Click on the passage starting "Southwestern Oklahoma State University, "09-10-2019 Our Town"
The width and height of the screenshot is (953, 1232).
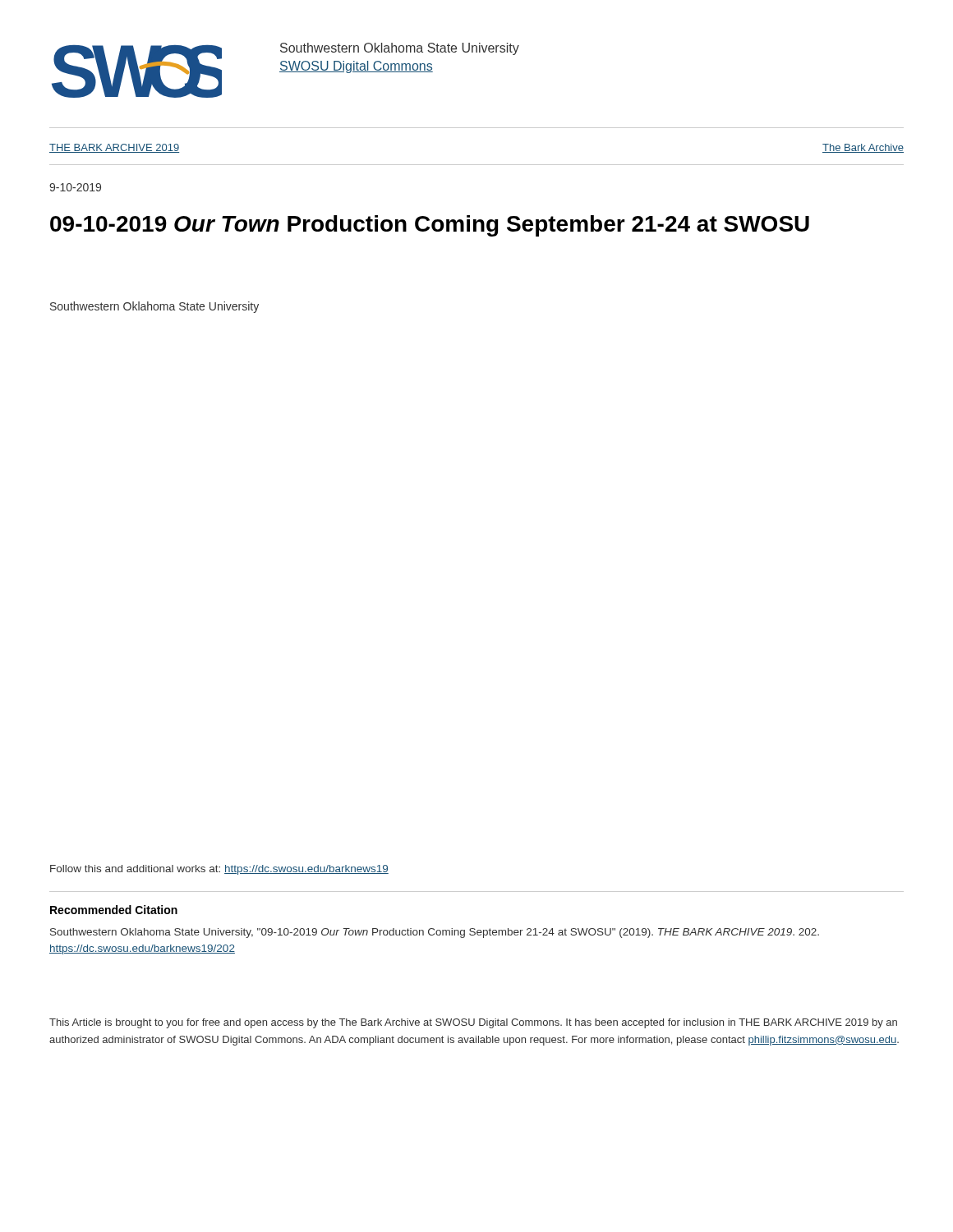pyautogui.click(x=435, y=940)
